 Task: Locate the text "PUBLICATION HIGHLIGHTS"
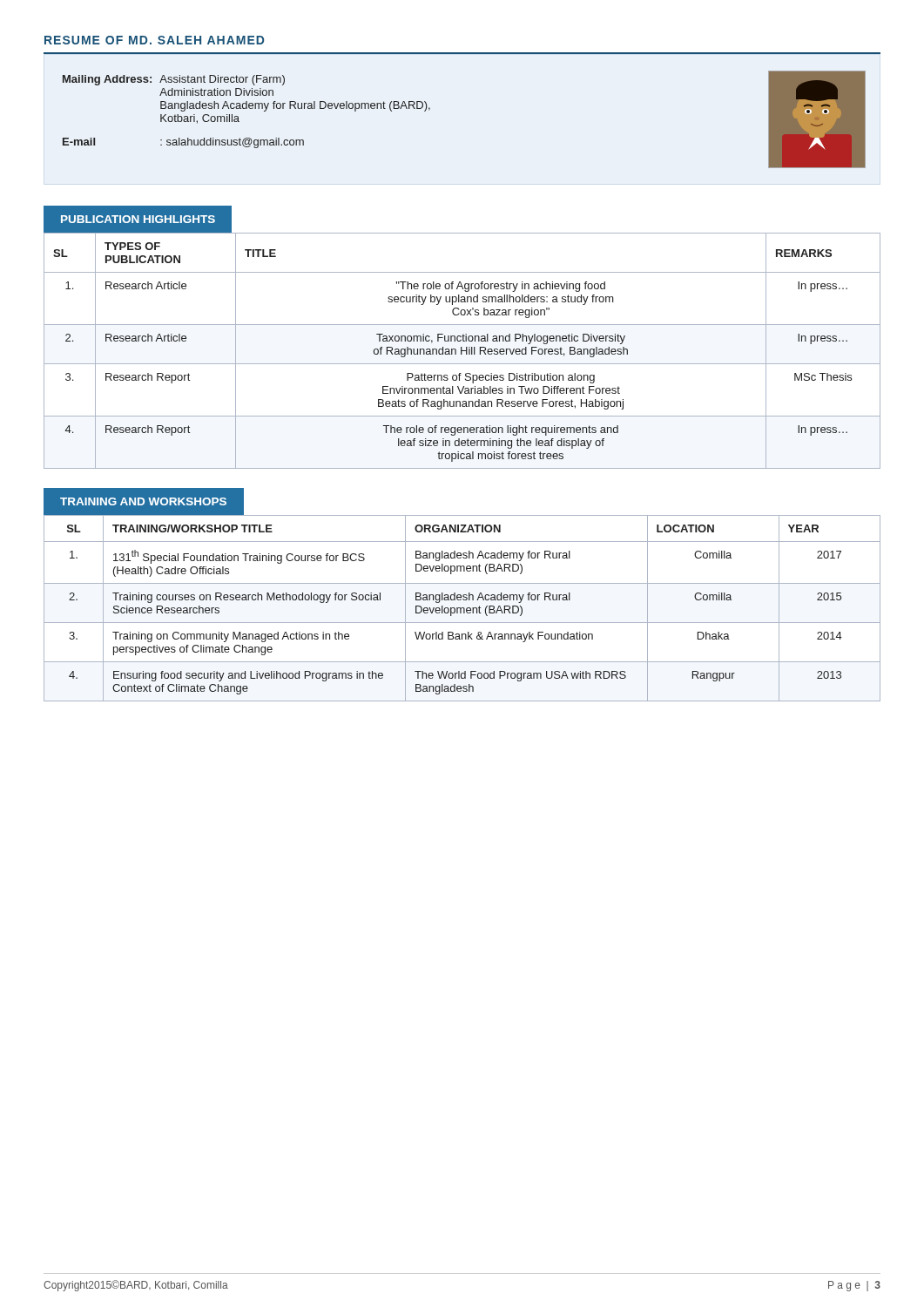tap(138, 219)
